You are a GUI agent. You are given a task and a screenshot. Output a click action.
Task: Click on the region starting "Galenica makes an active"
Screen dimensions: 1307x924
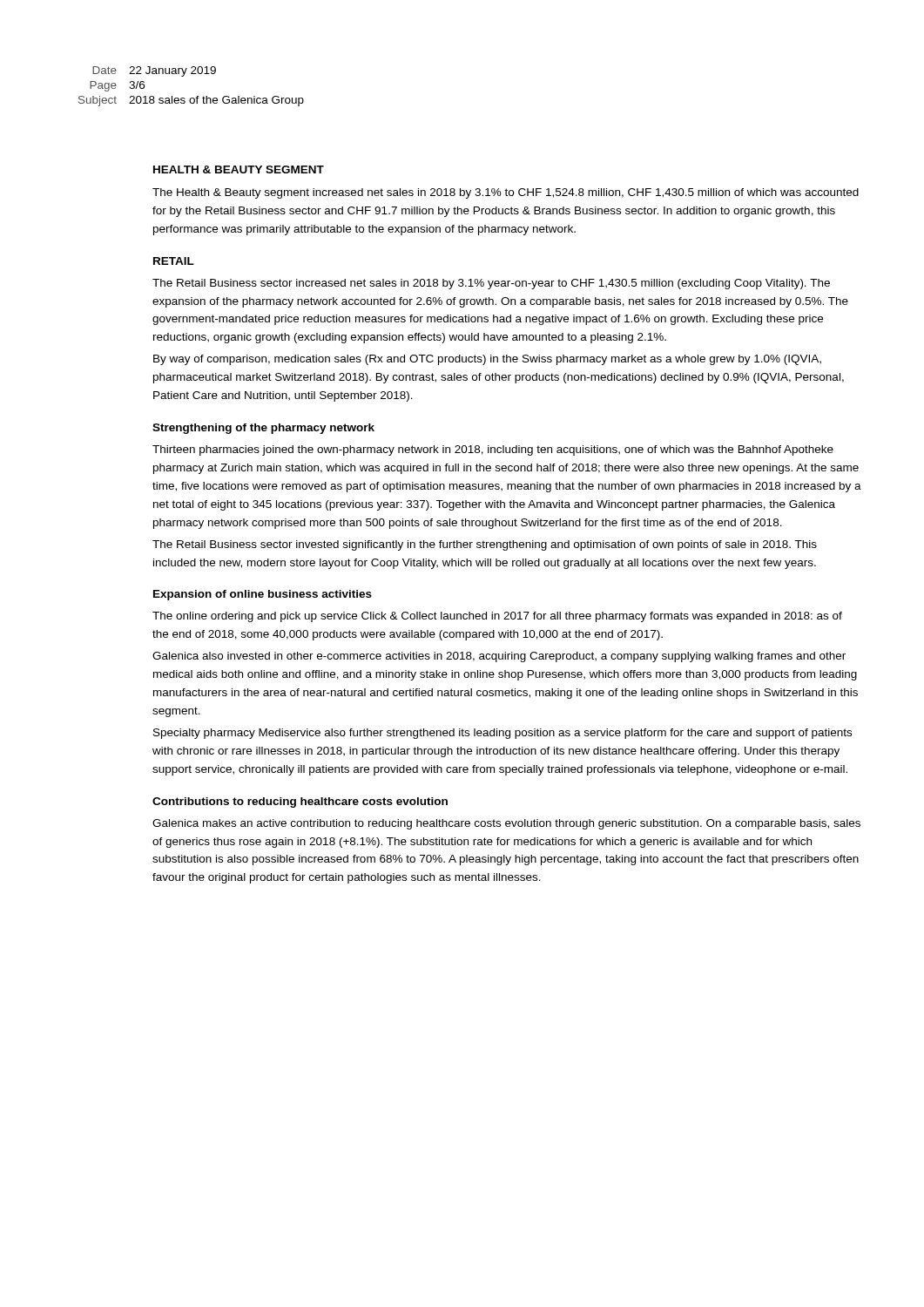click(x=507, y=851)
